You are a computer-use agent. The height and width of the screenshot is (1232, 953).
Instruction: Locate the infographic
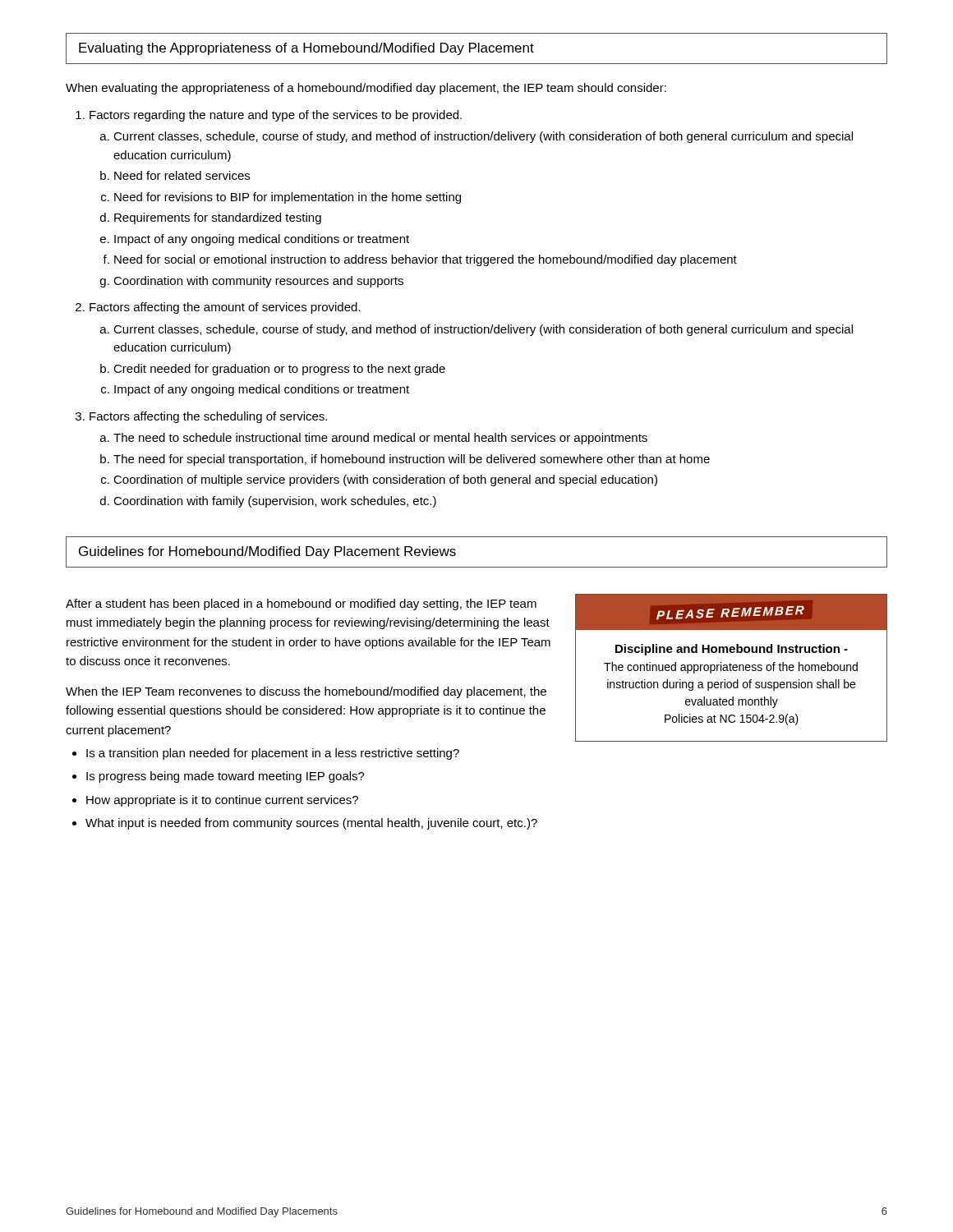731,668
